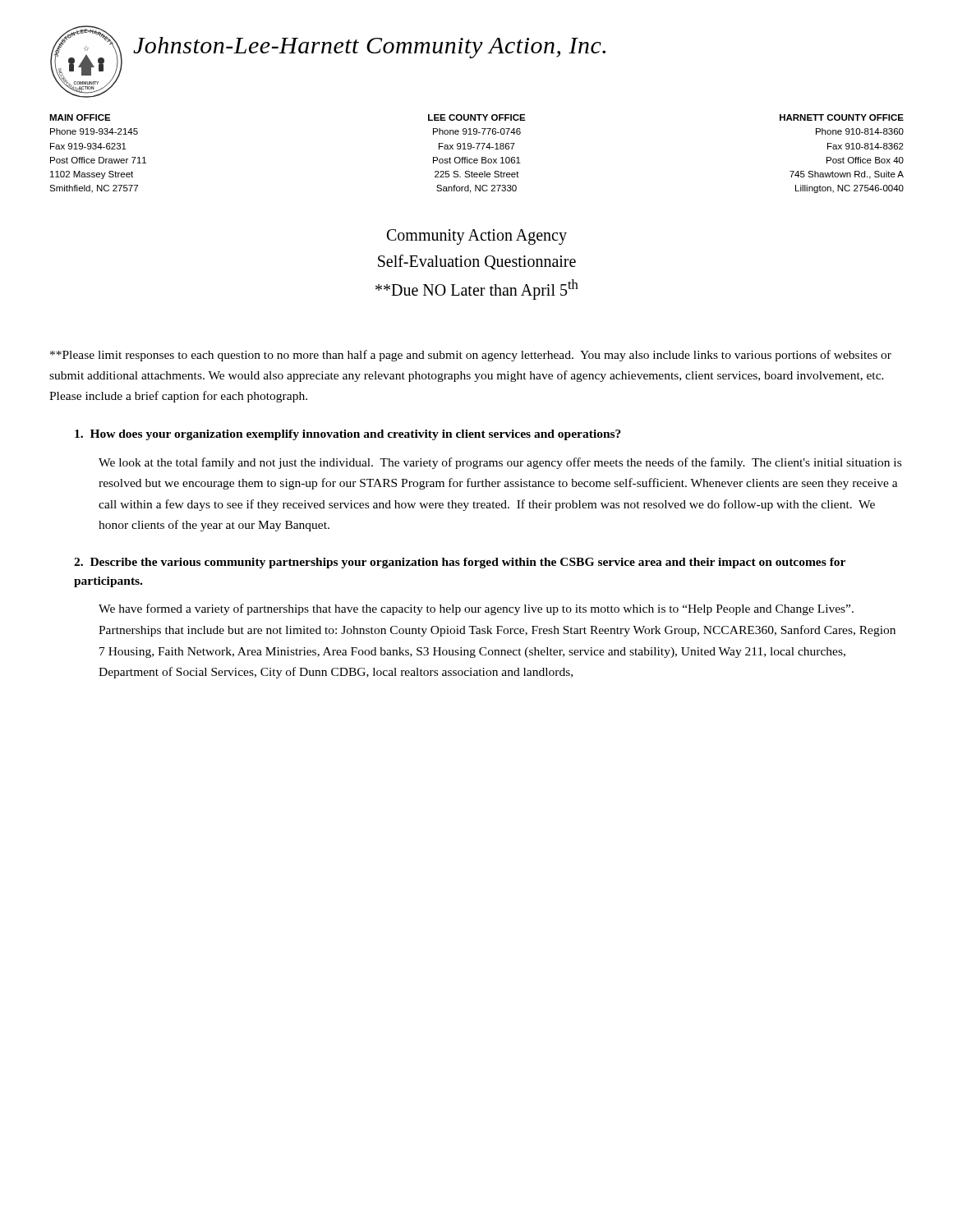Point to the block beginning "LEE COUNTY OFFICE"
The height and width of the screenshot is (1232, 953).
(476, 153)
